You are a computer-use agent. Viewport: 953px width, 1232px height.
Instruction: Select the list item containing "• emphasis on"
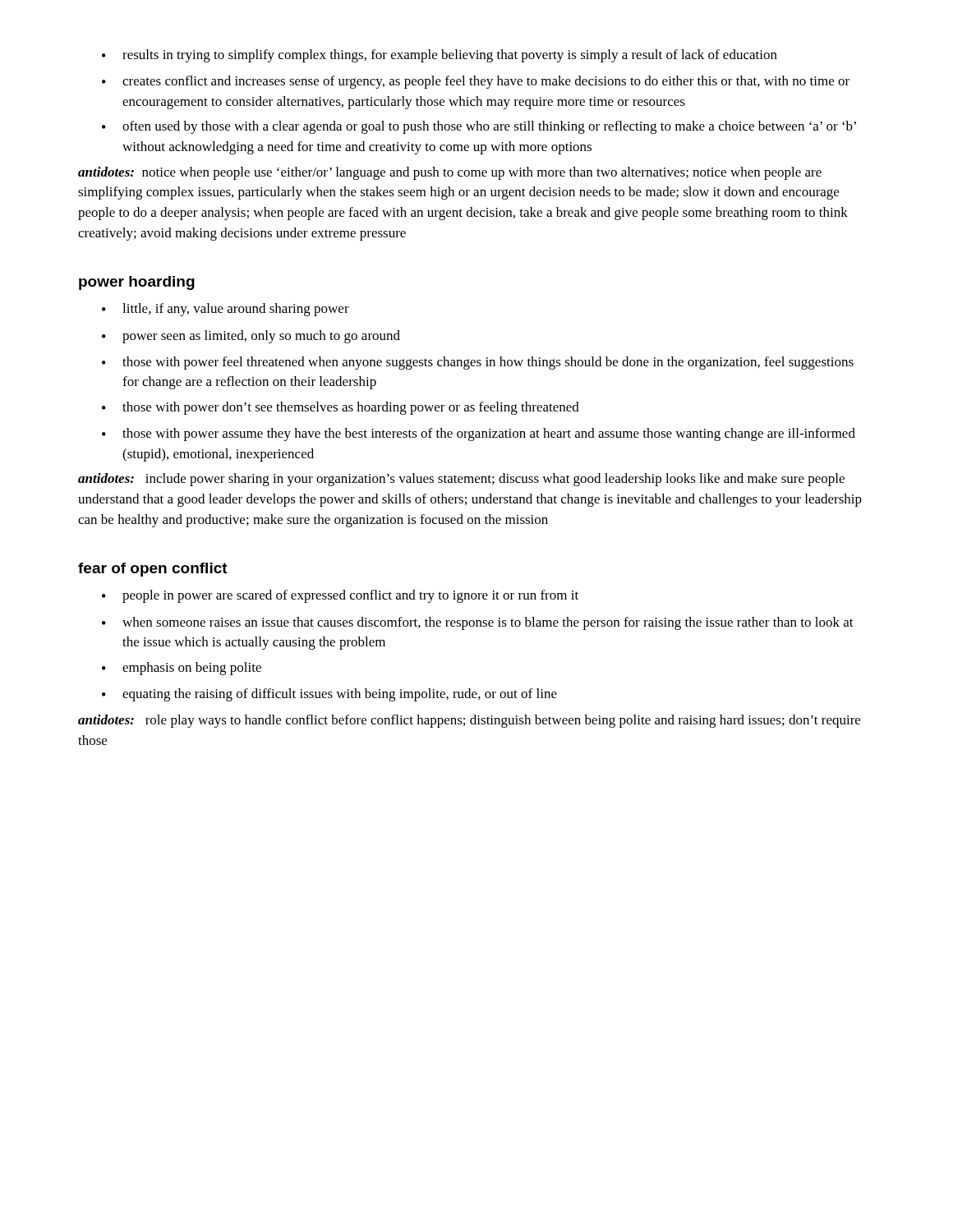click(182, 669)
